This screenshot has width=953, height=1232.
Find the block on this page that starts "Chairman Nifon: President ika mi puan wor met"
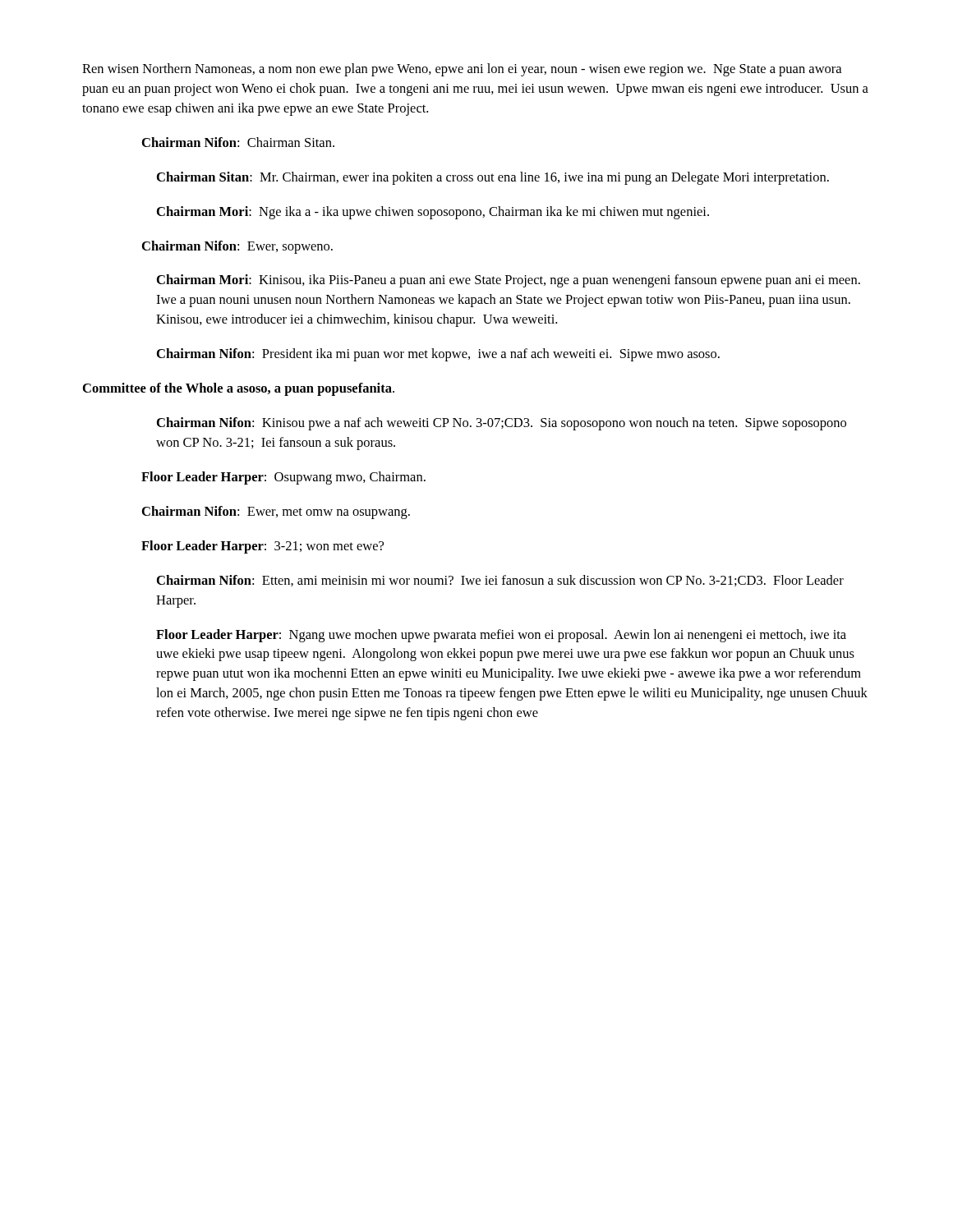tap(513, 354)
